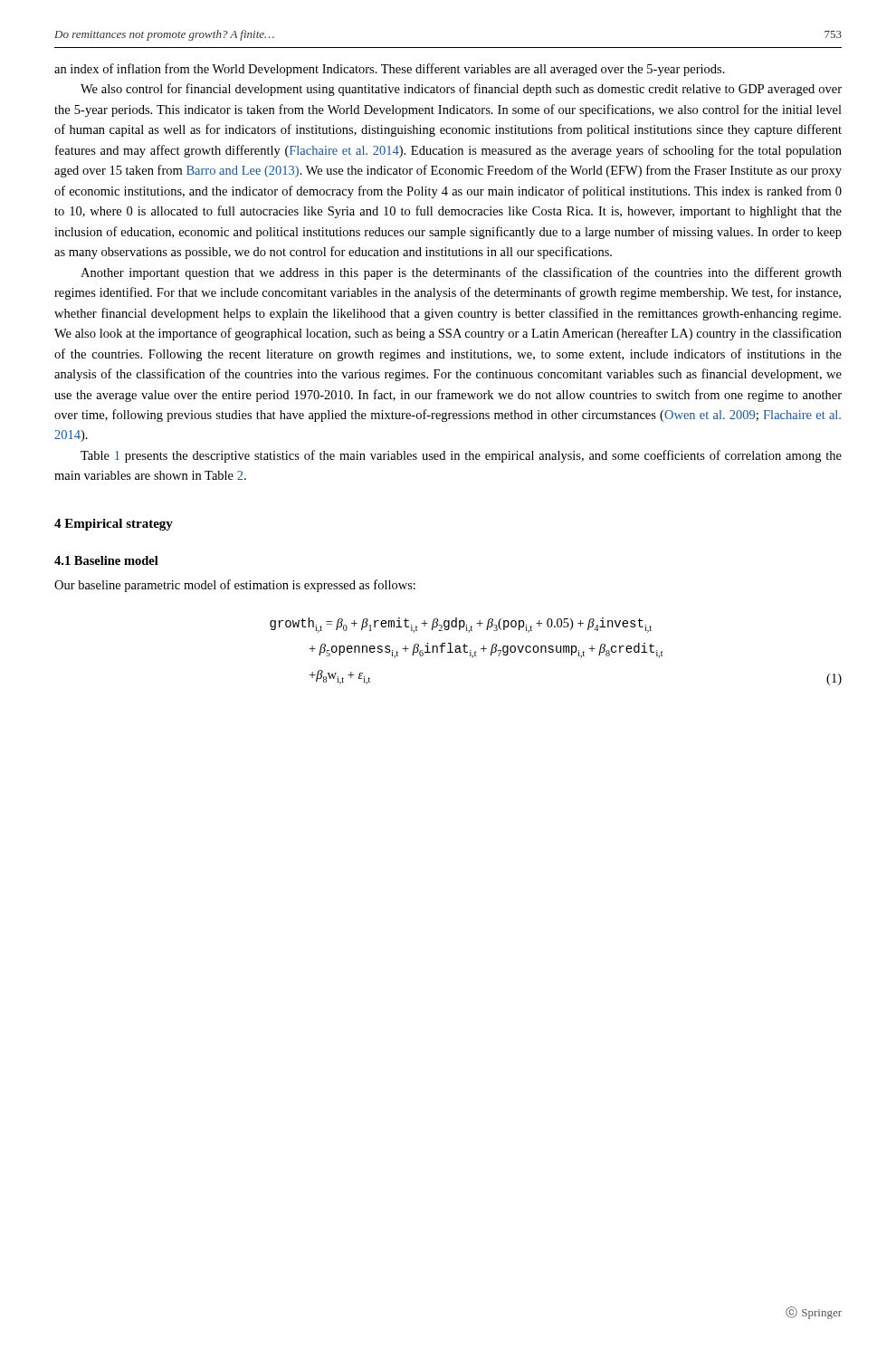The image size is (896, 1358).
Task: Click on the text block starting "an index of inflation from the World Development"
Action: coord(448,272)
